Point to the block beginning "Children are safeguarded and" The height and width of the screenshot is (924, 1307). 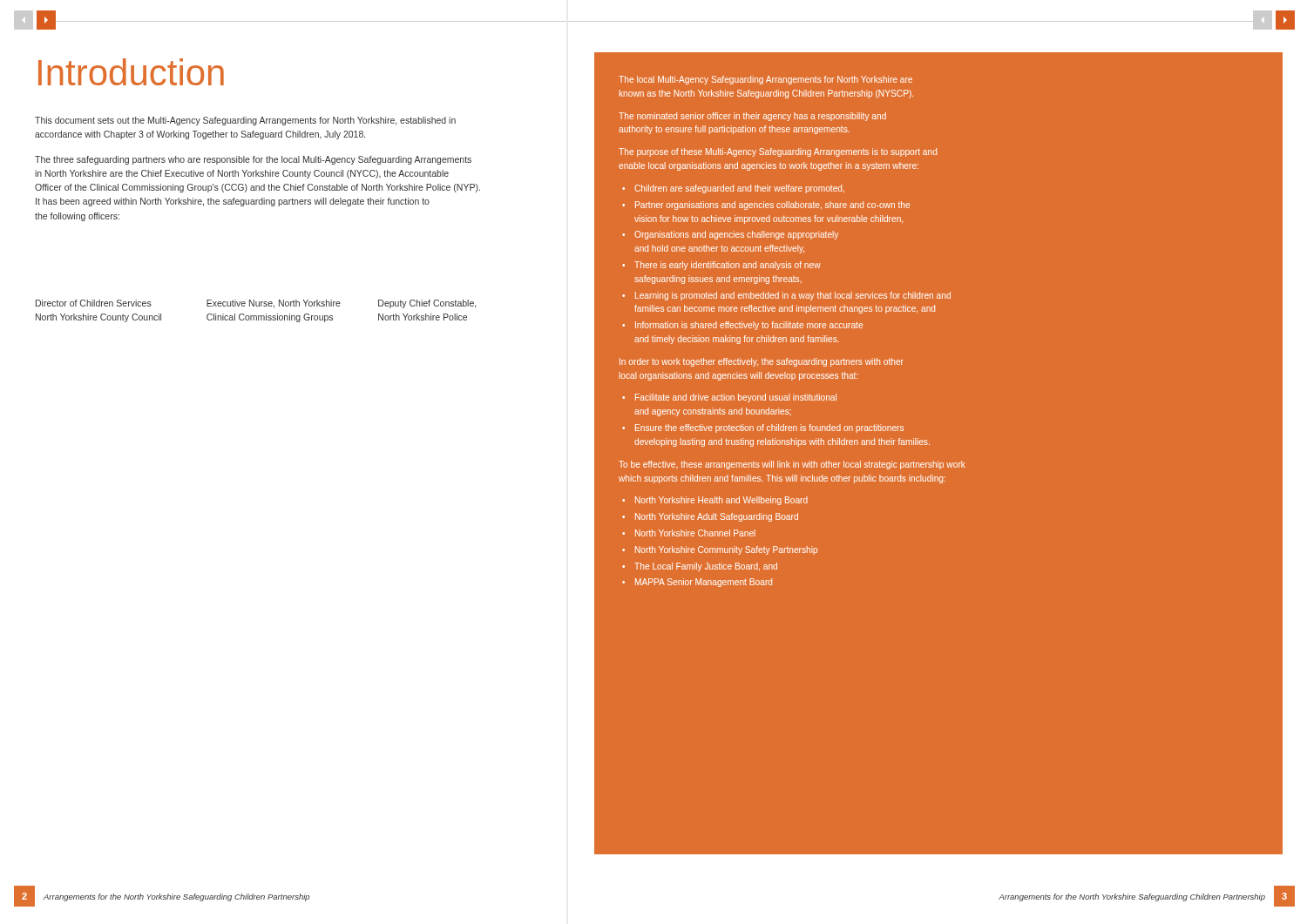(x=740, y=188)
